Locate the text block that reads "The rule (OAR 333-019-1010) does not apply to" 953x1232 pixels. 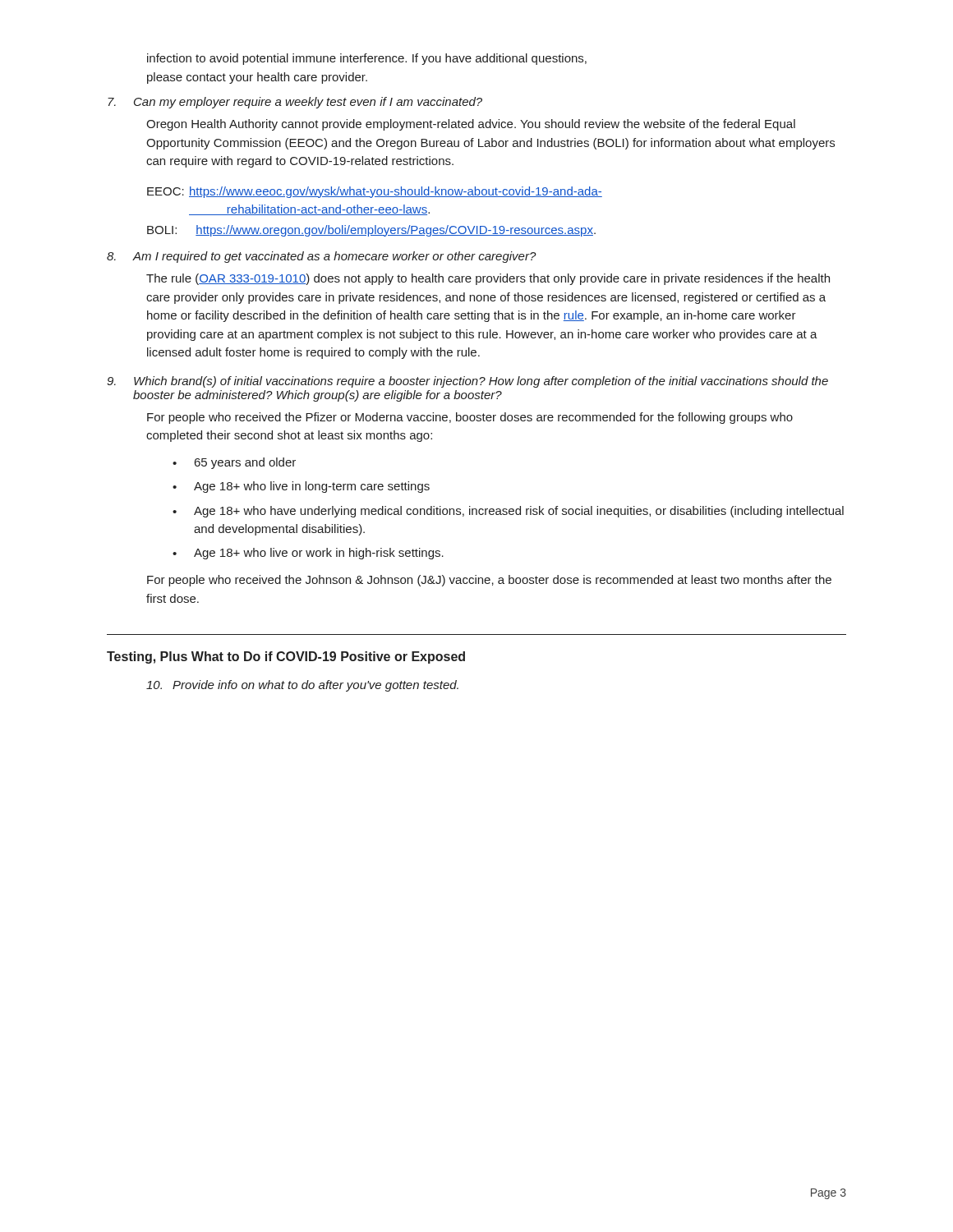(x=496, y=316)
